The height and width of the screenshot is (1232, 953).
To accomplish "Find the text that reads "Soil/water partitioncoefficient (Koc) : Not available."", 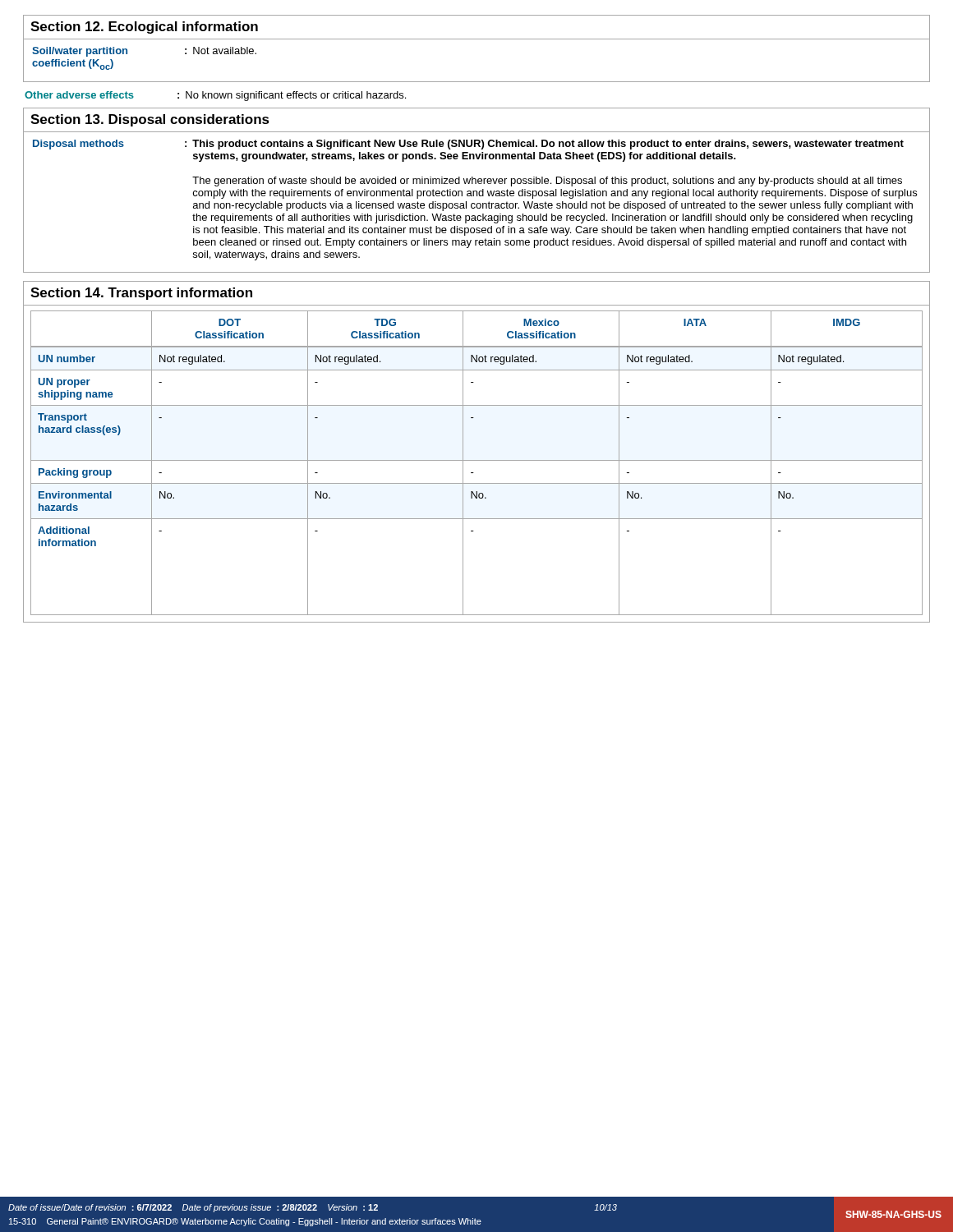I will [x=80, y=51].
